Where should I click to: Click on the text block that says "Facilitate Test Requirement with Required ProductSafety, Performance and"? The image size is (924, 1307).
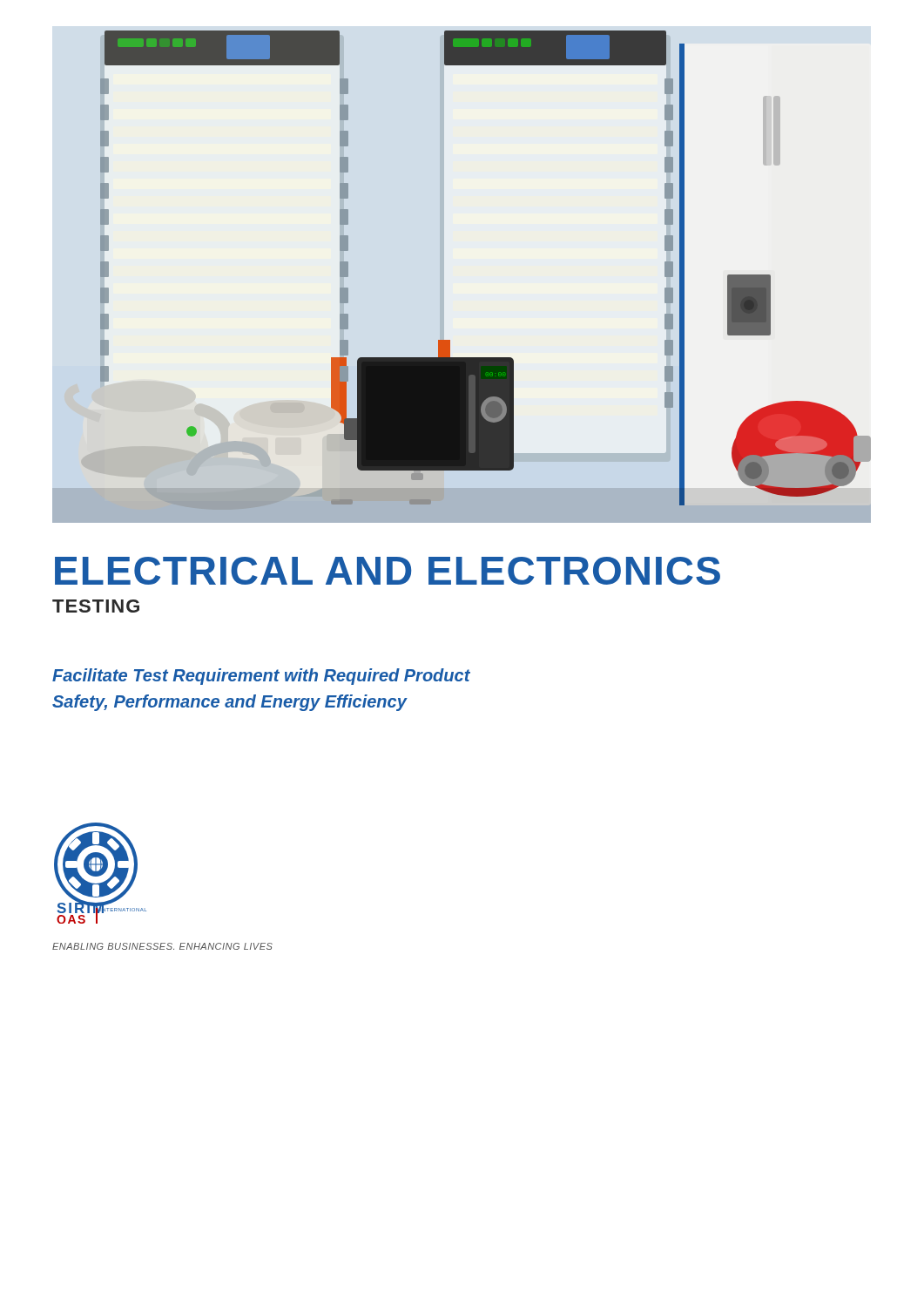click(314, 688)
